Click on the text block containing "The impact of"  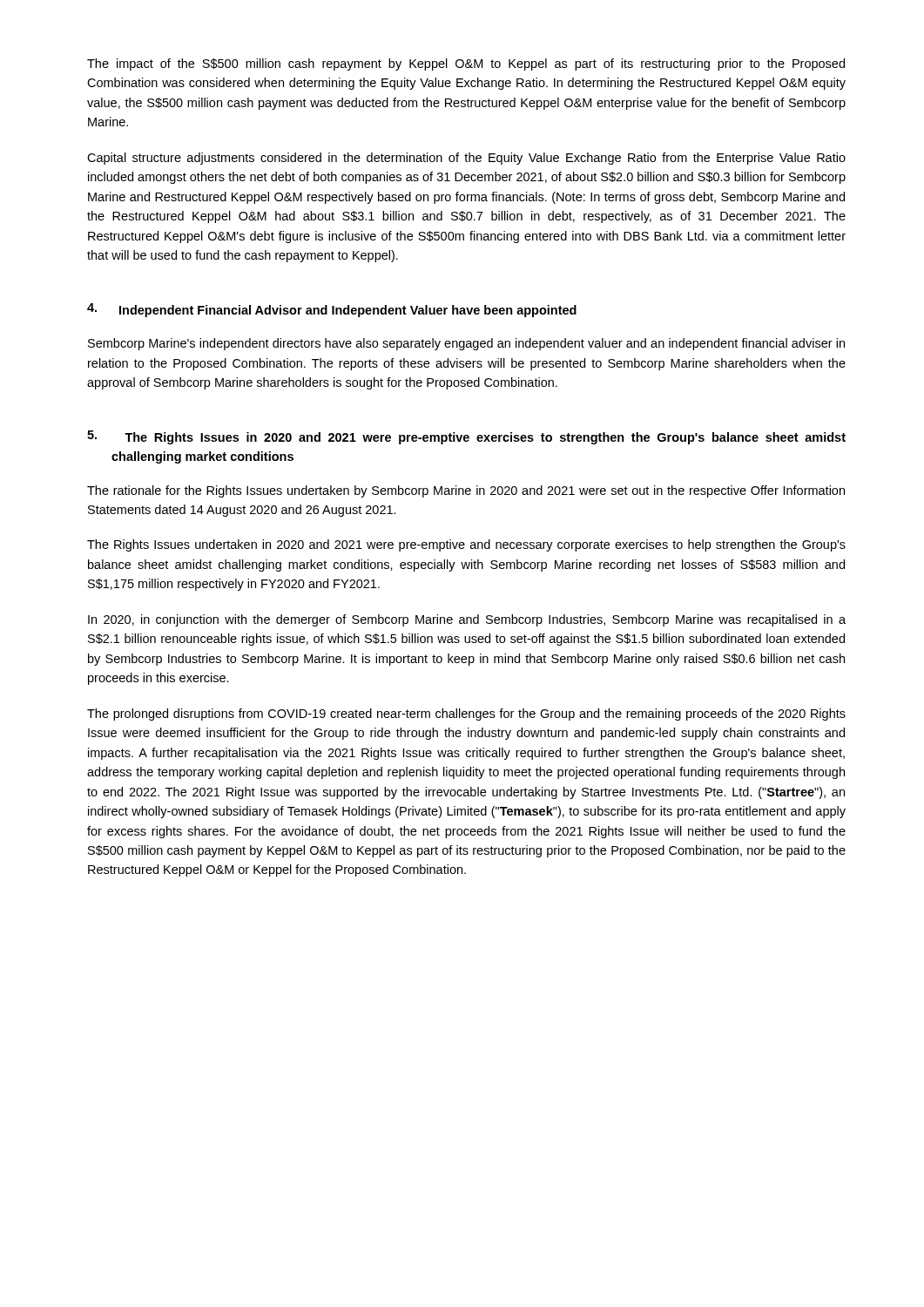coord(466,93)
